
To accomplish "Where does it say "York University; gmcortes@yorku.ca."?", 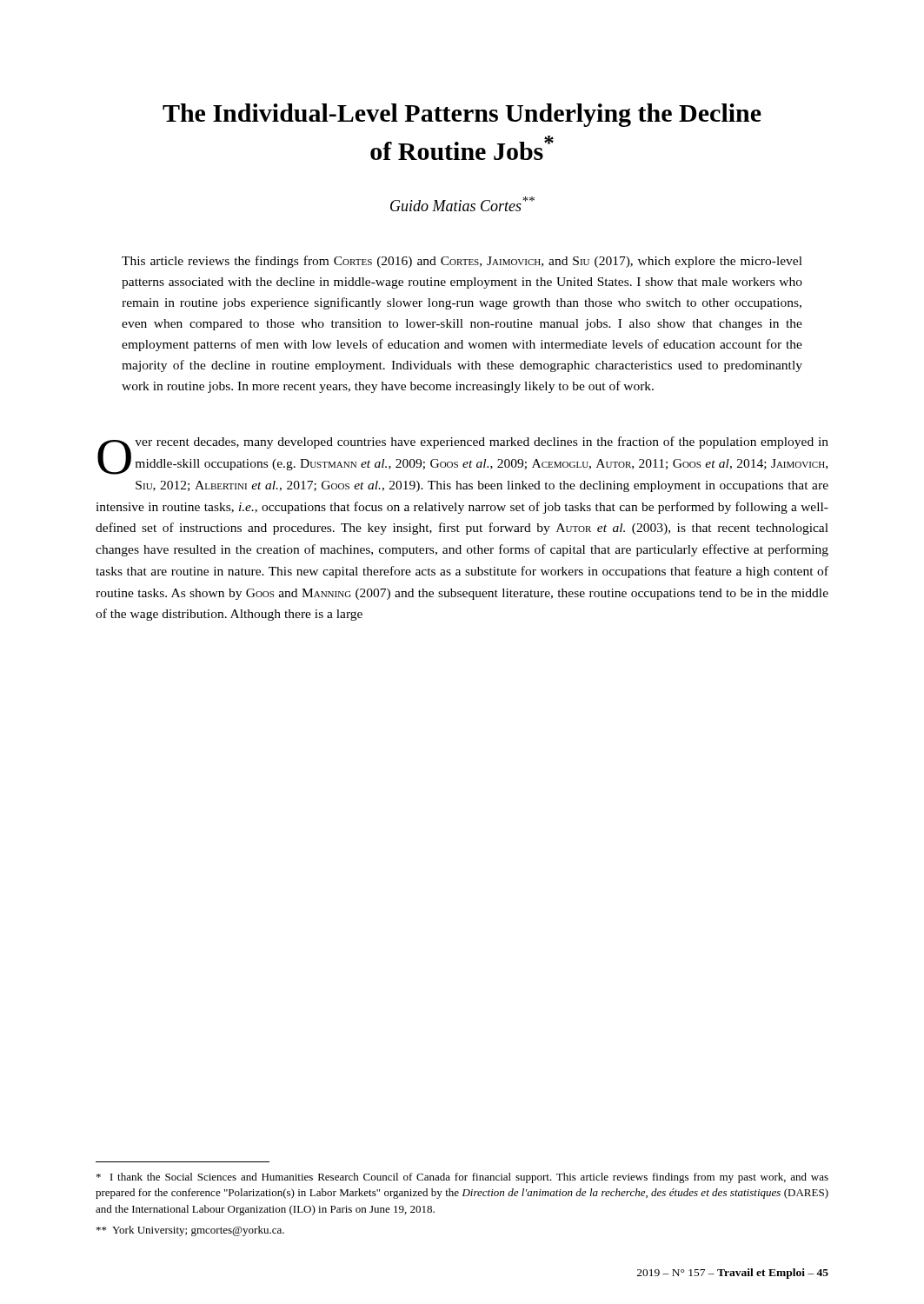I will point(190,1231).
